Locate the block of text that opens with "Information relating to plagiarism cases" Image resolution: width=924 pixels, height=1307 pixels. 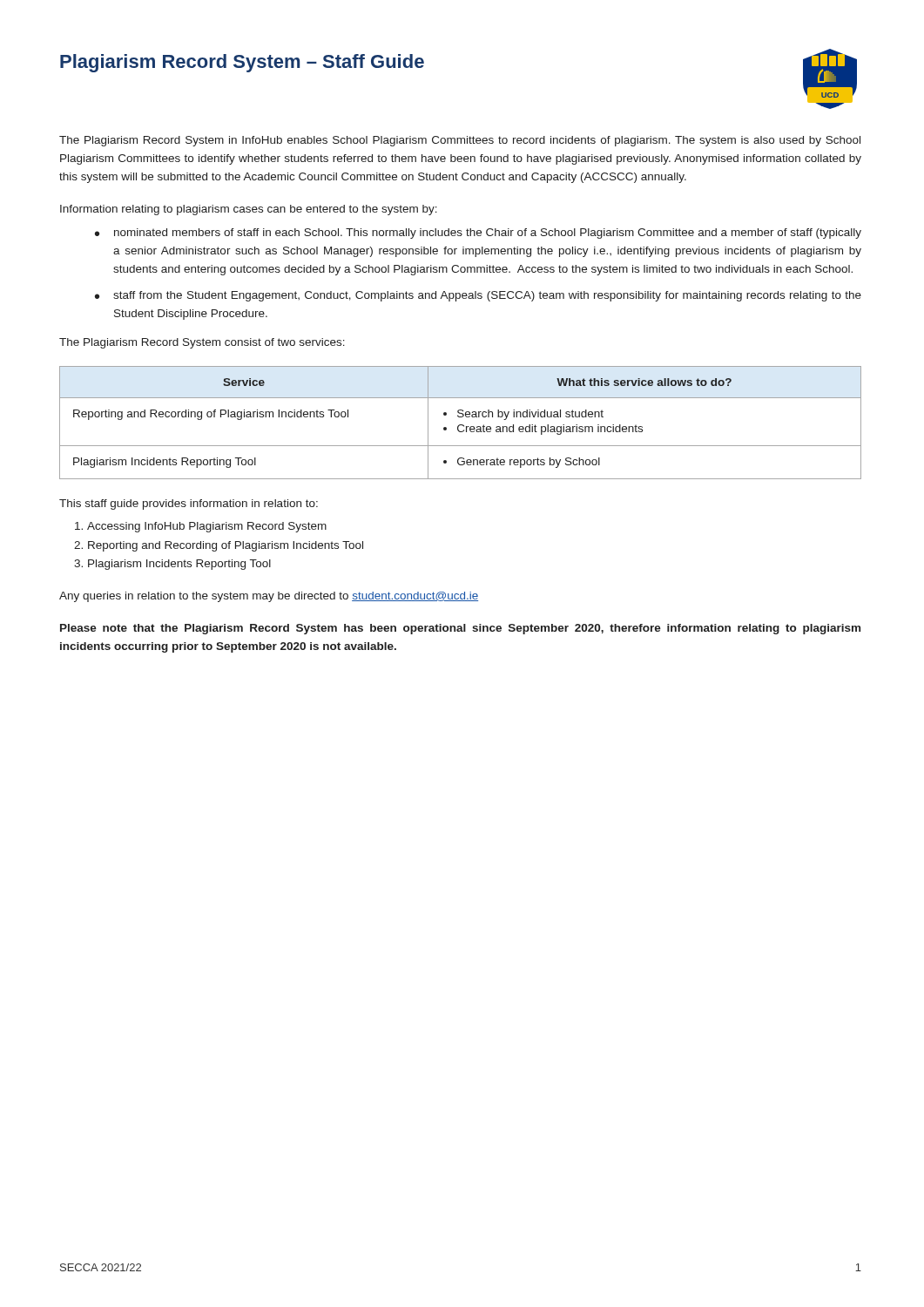point(248,208)
